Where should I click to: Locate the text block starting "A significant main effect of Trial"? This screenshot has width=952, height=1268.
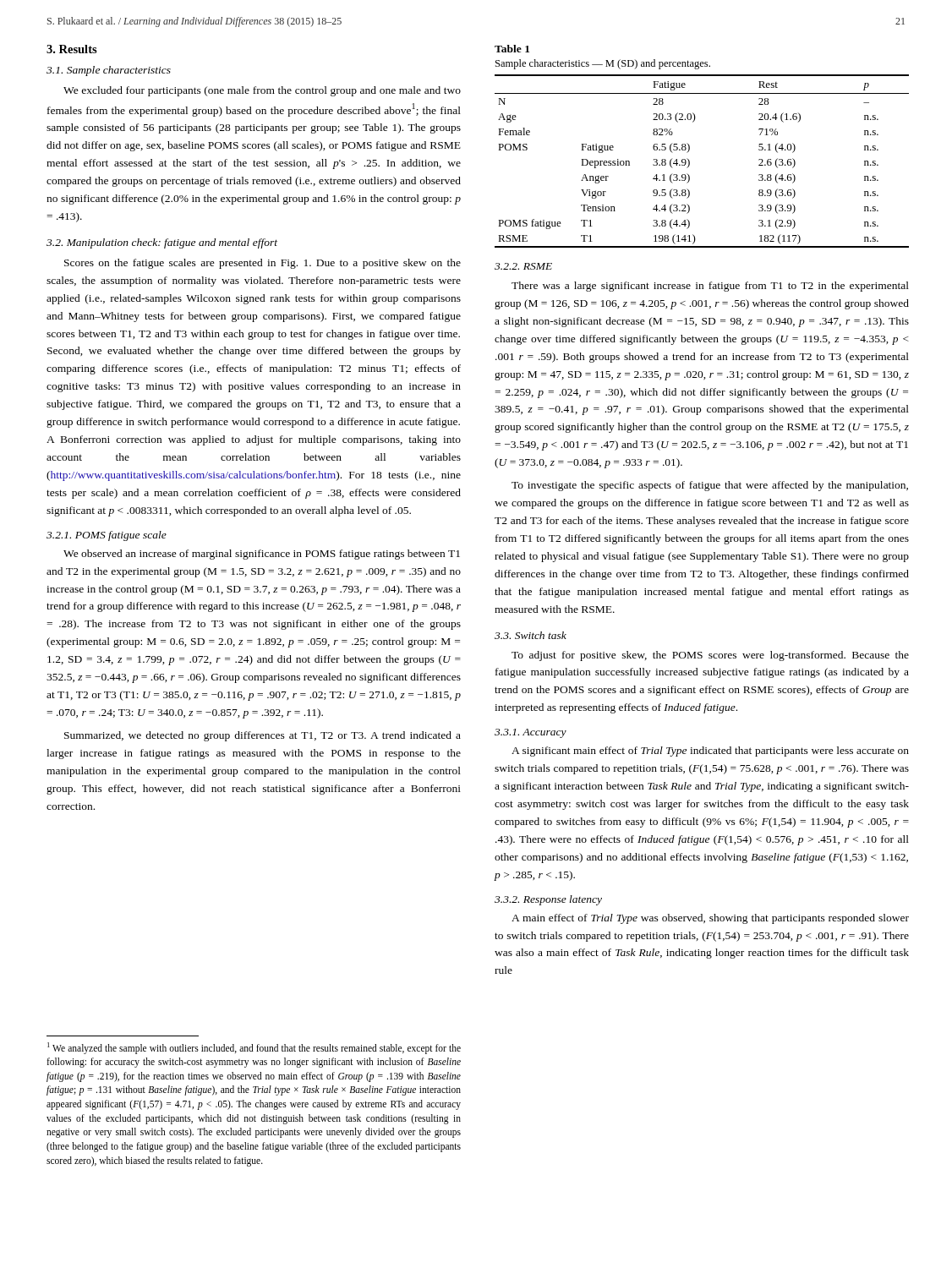click(x=702, y=813)
